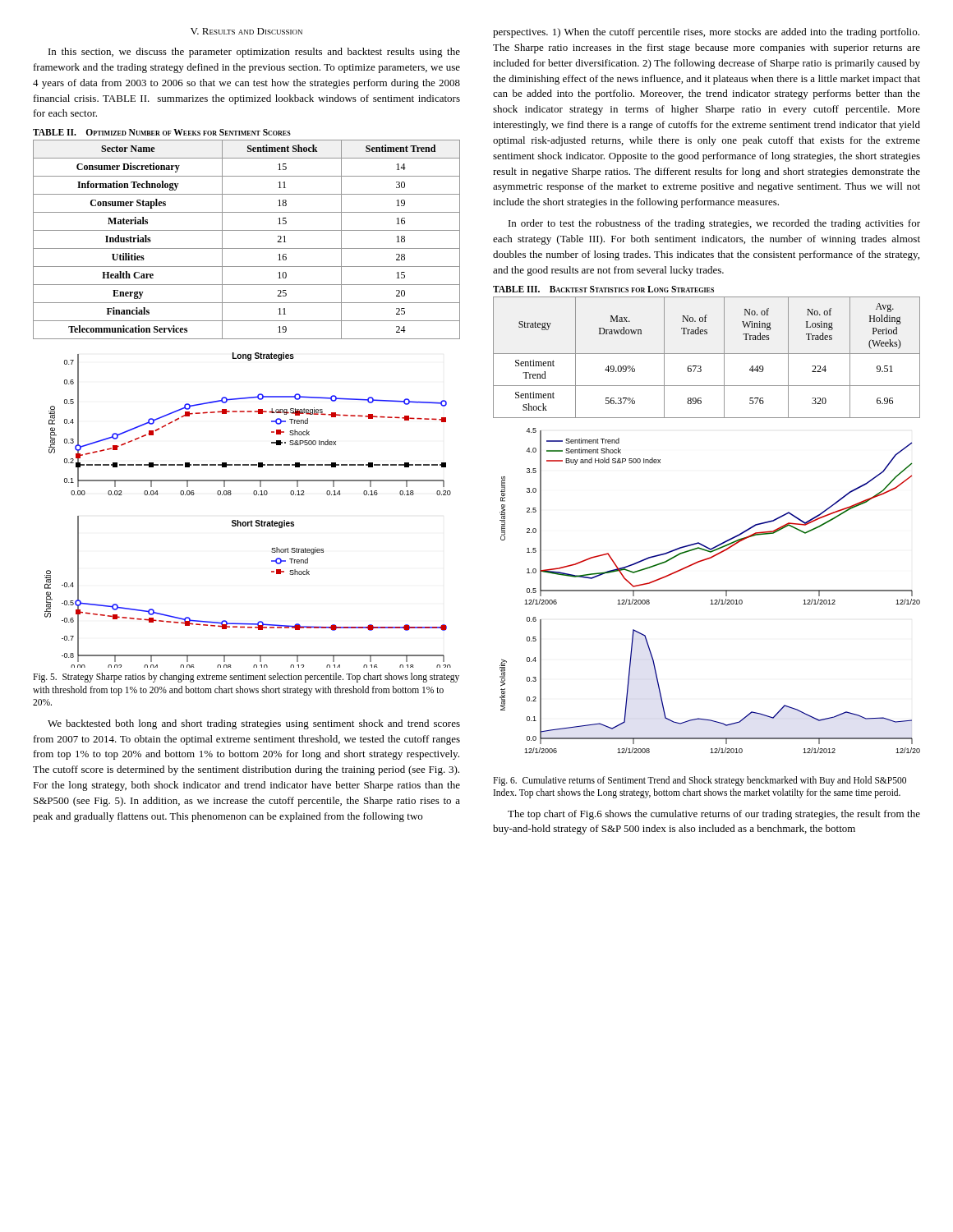Screen dimensions: 1232x953
Task: Locate the text block that reads "In this section, we discuss the"
Action: pos(246,83)
